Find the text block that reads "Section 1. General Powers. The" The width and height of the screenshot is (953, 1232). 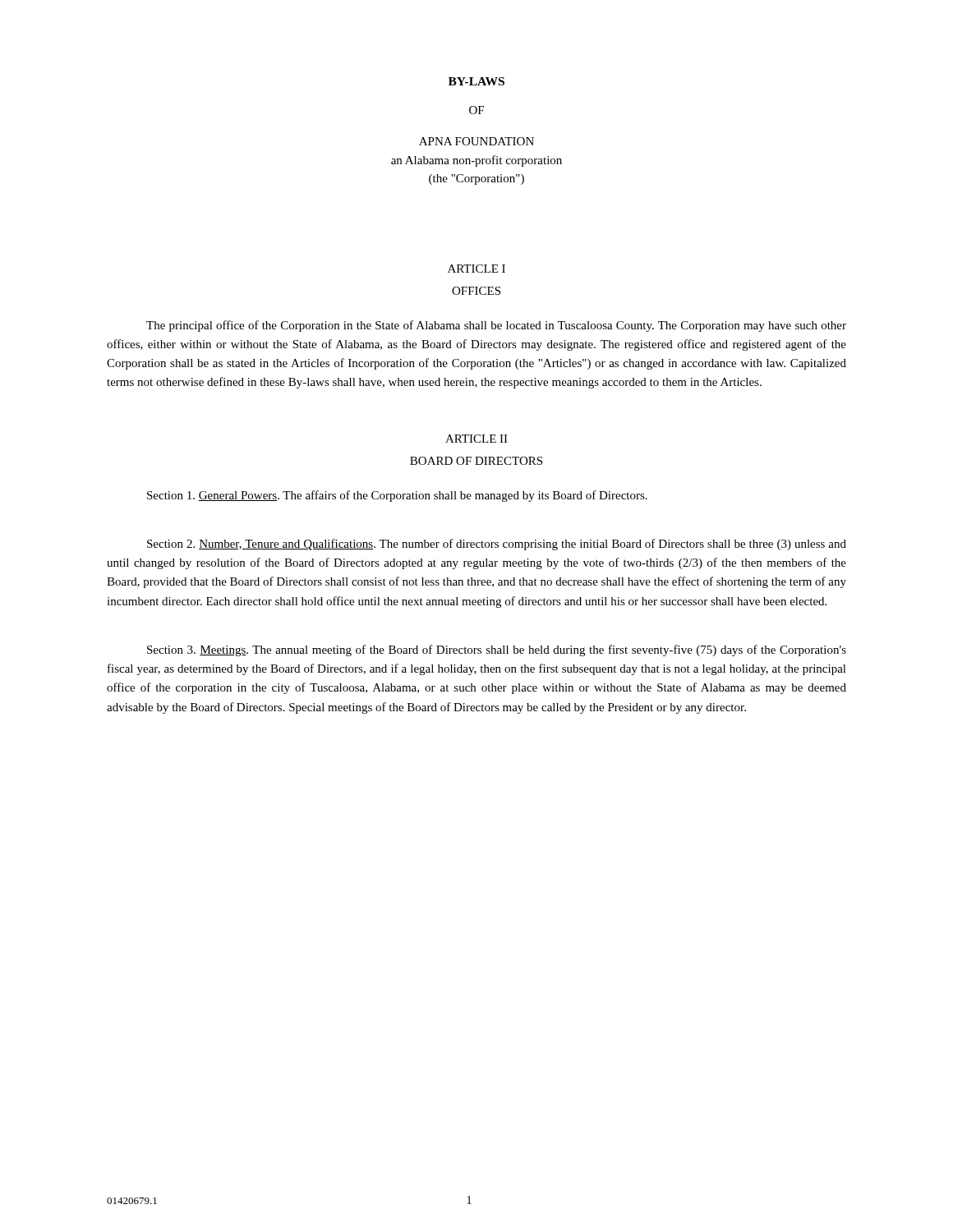pyautogui.click(x=476, y=495)
